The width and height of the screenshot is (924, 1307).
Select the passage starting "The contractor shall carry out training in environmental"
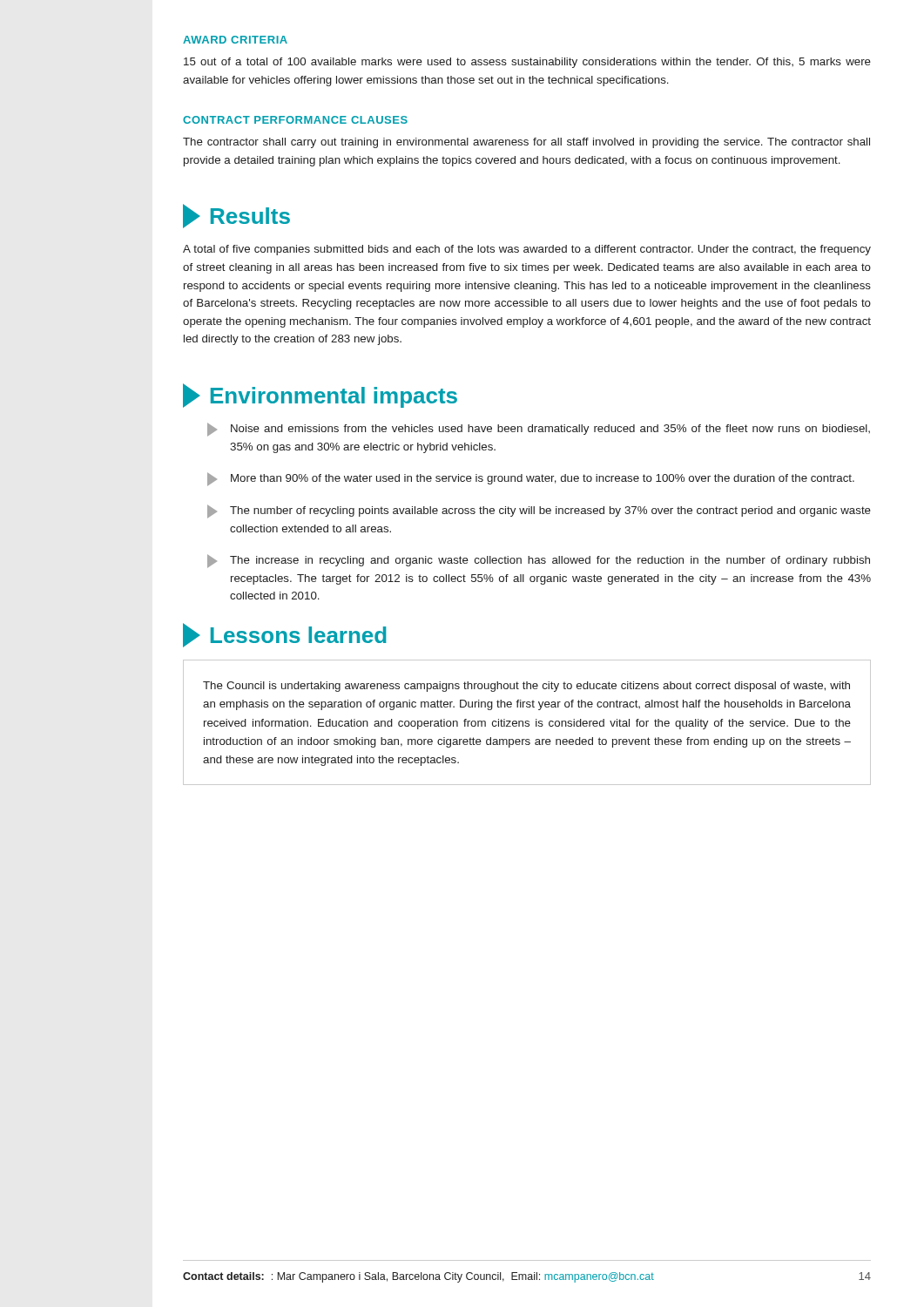527,151
